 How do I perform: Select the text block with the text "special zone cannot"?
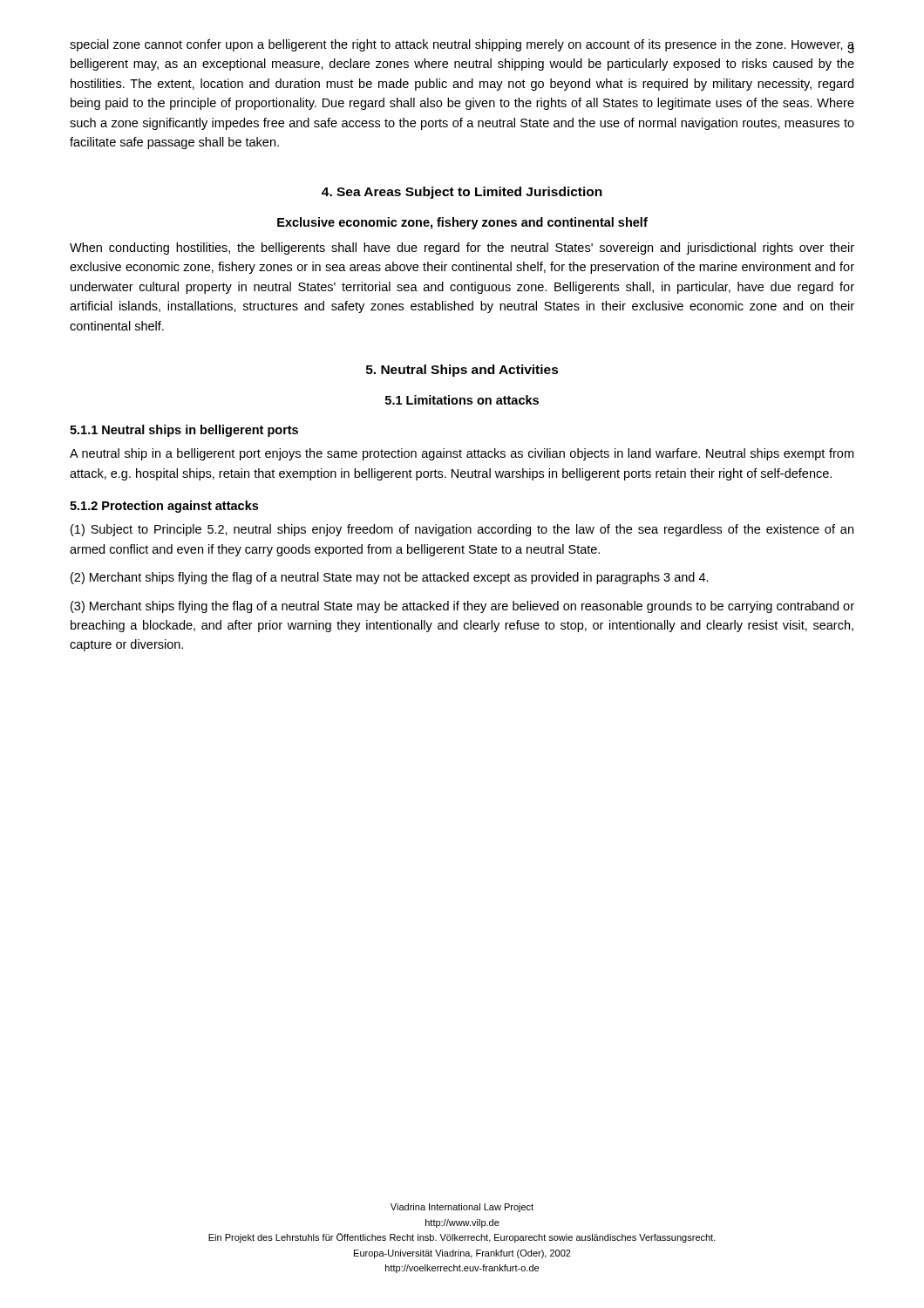[462, 93]
